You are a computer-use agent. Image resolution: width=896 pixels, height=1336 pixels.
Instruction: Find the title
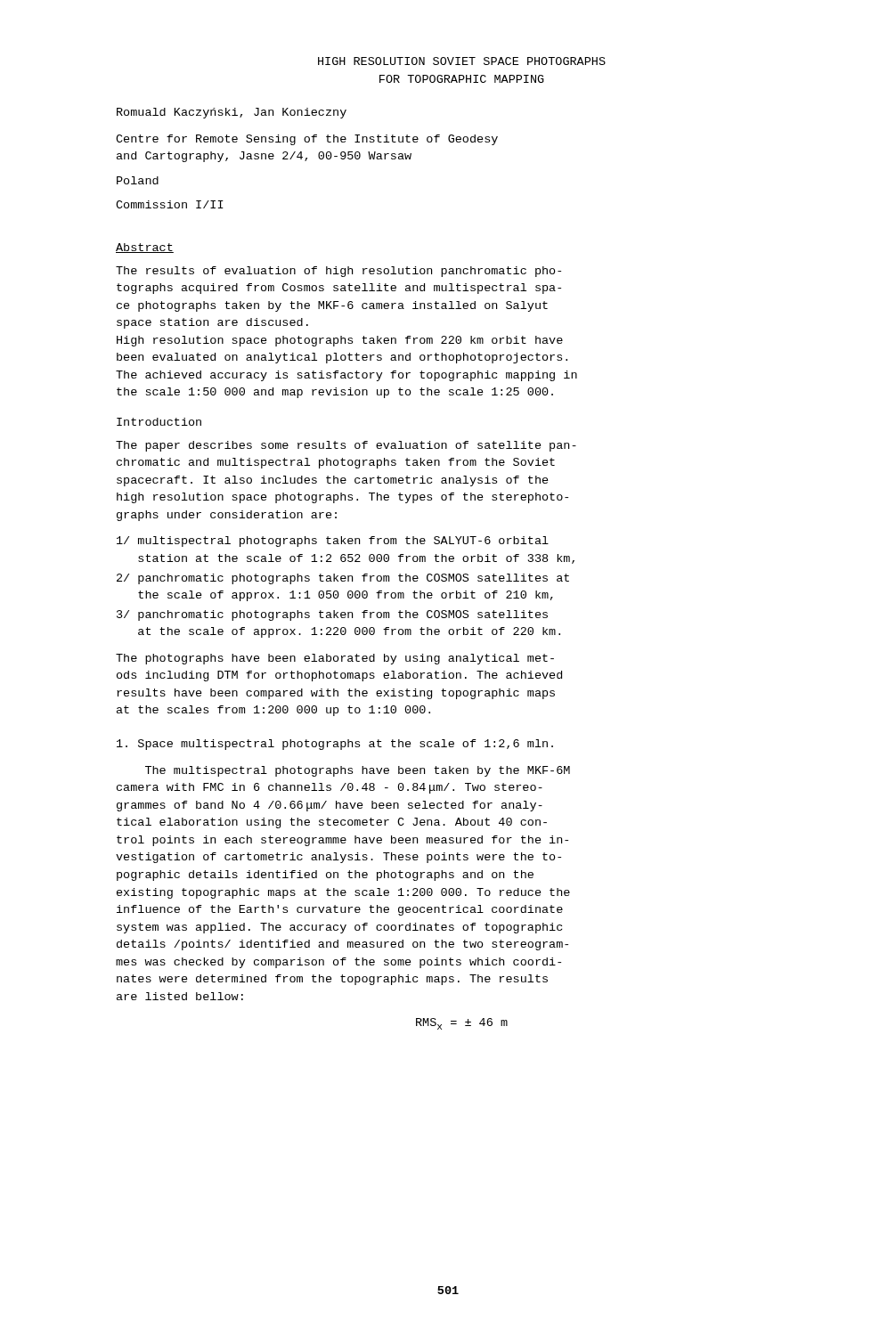coord(461,71)
